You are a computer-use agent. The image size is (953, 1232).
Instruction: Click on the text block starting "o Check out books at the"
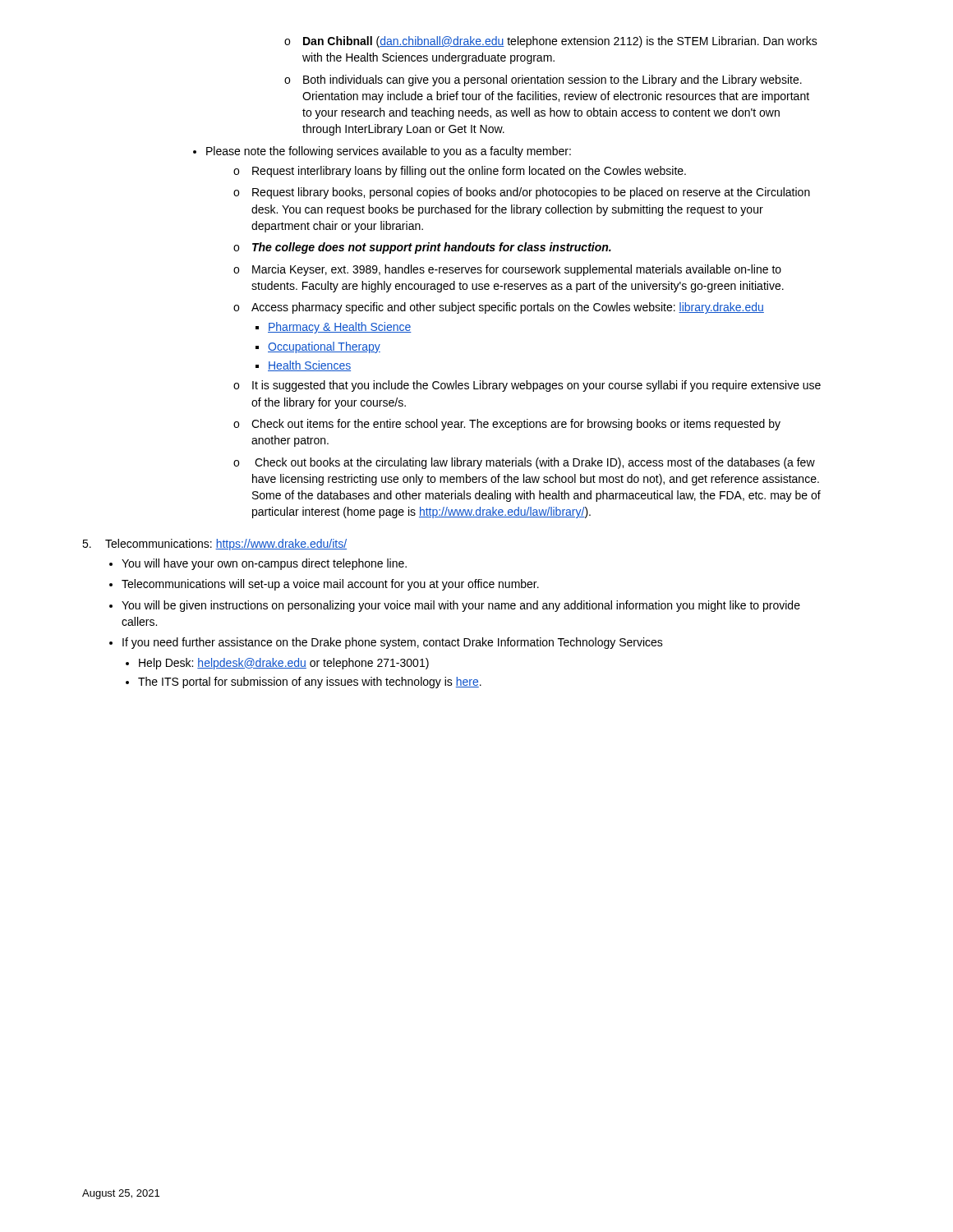click(x=527, y=486)
